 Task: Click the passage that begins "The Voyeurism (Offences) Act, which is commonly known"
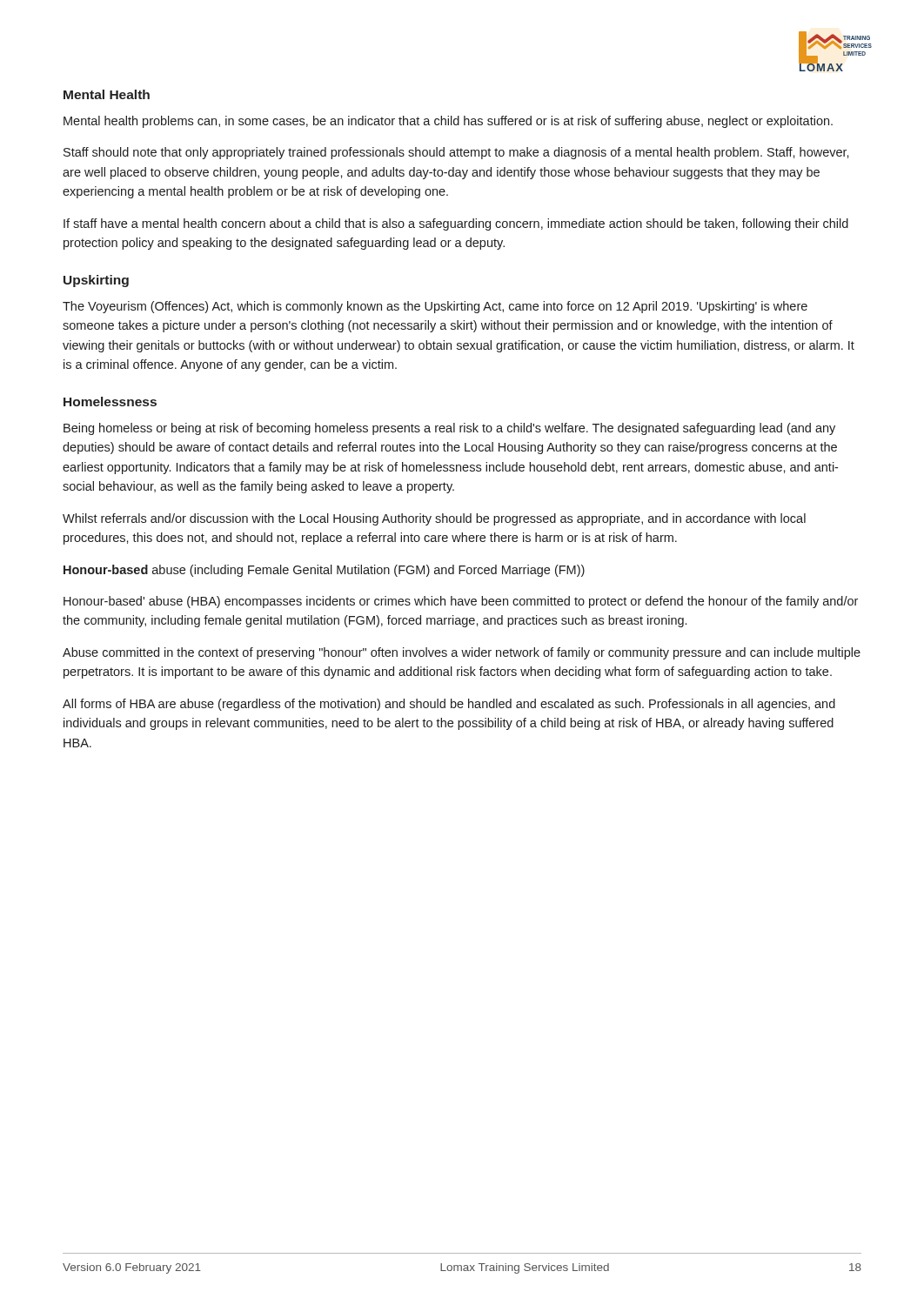[x=458, y=335]
